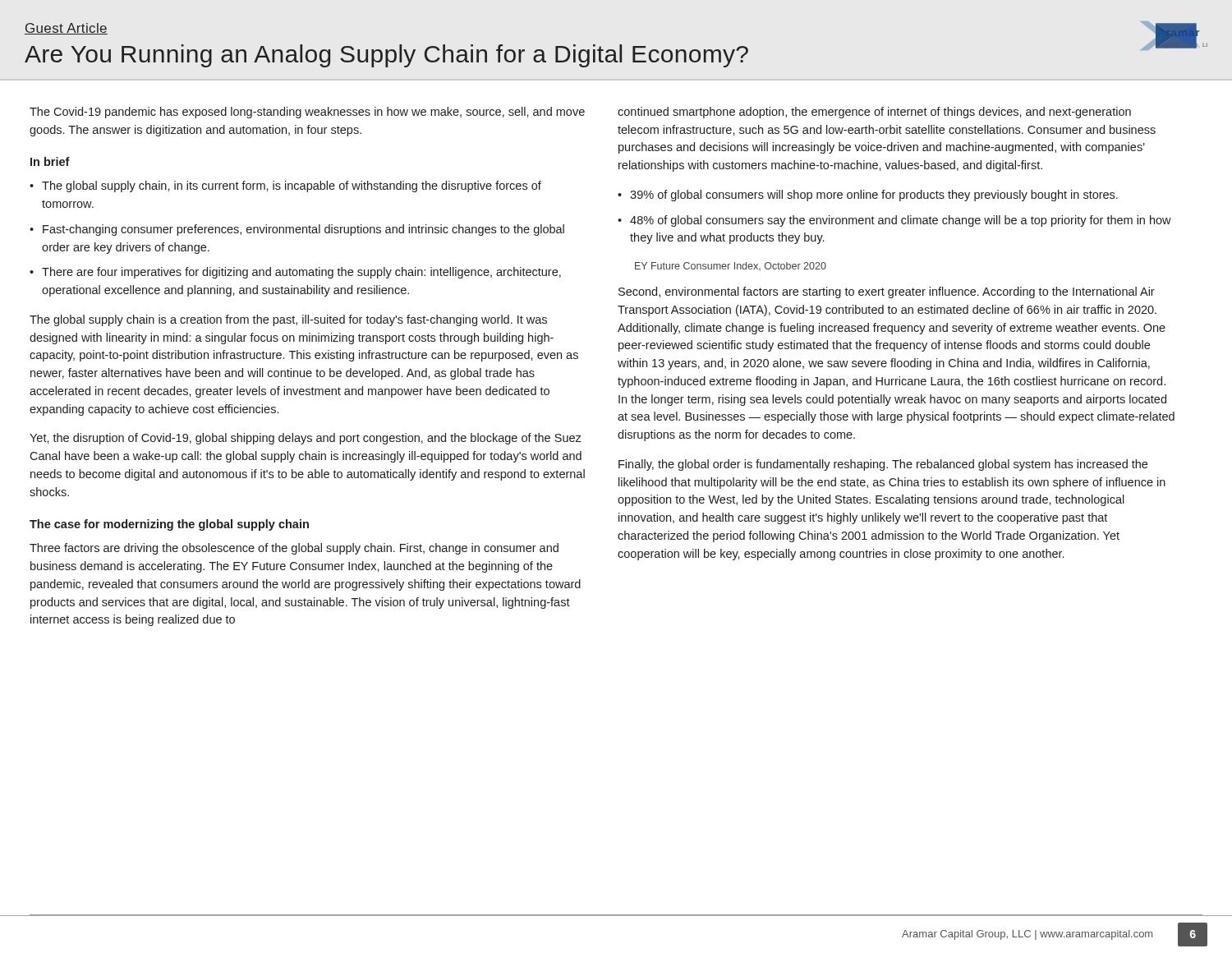
Task: Find the element starting "Yet, the disruption of Covid-19, global shipping"
Action: (307, 465)
